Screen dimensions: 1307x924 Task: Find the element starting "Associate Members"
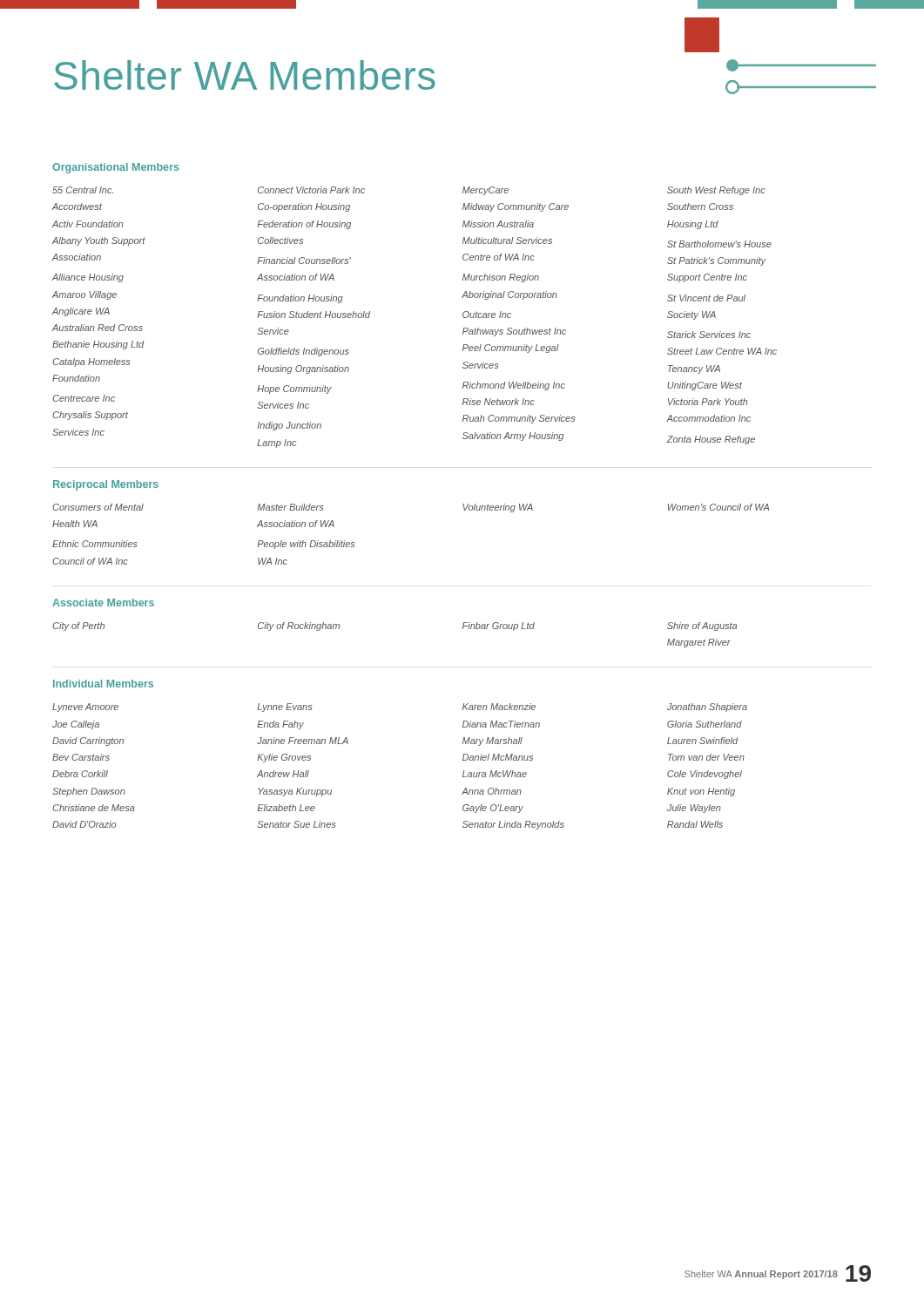(x=103, y=603)
